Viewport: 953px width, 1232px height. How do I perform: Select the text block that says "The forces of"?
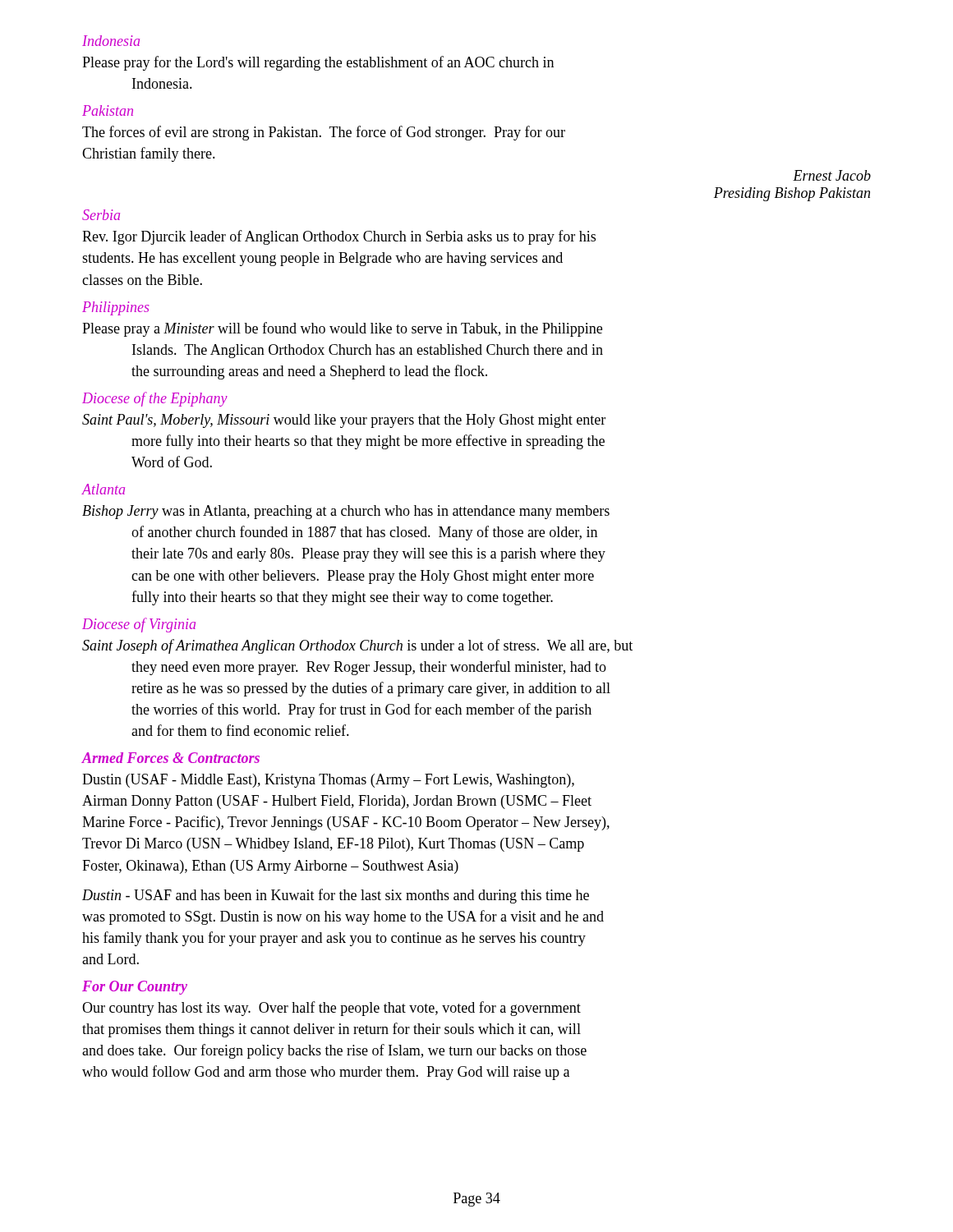pos(476,143)
